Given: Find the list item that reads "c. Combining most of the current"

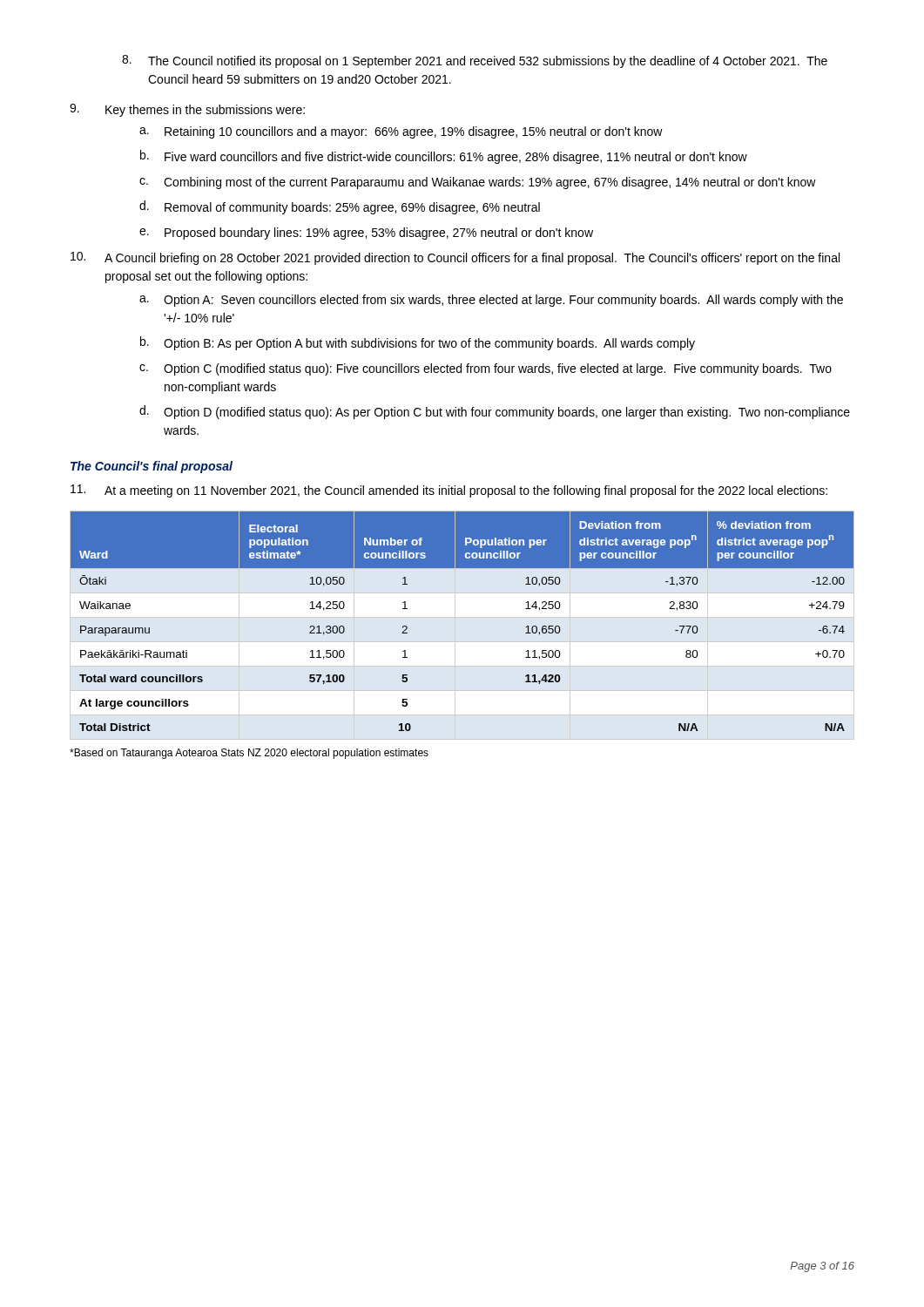Looking at the screenshot, I should coord(477,183).
